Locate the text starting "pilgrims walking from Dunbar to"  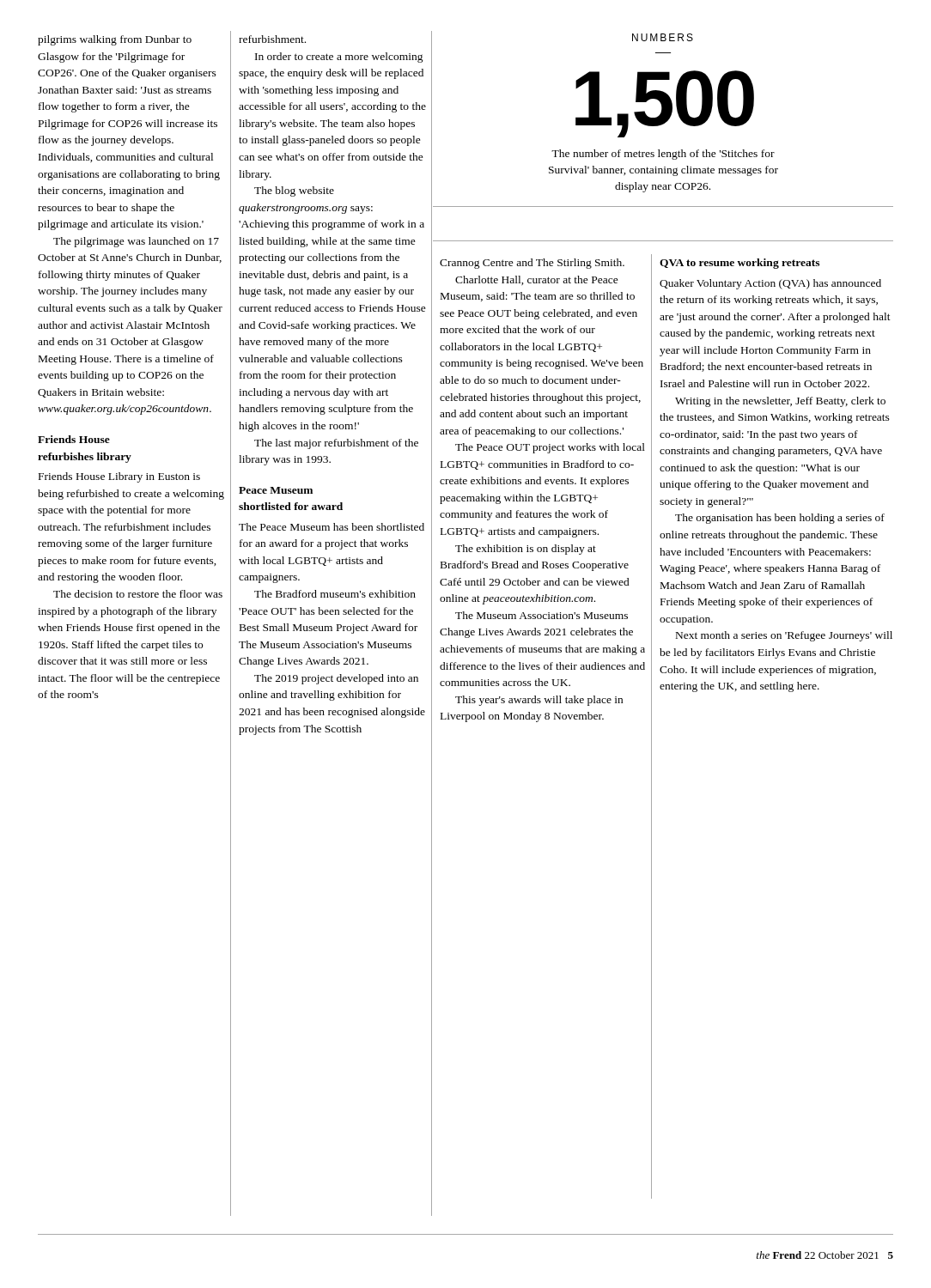131,224
